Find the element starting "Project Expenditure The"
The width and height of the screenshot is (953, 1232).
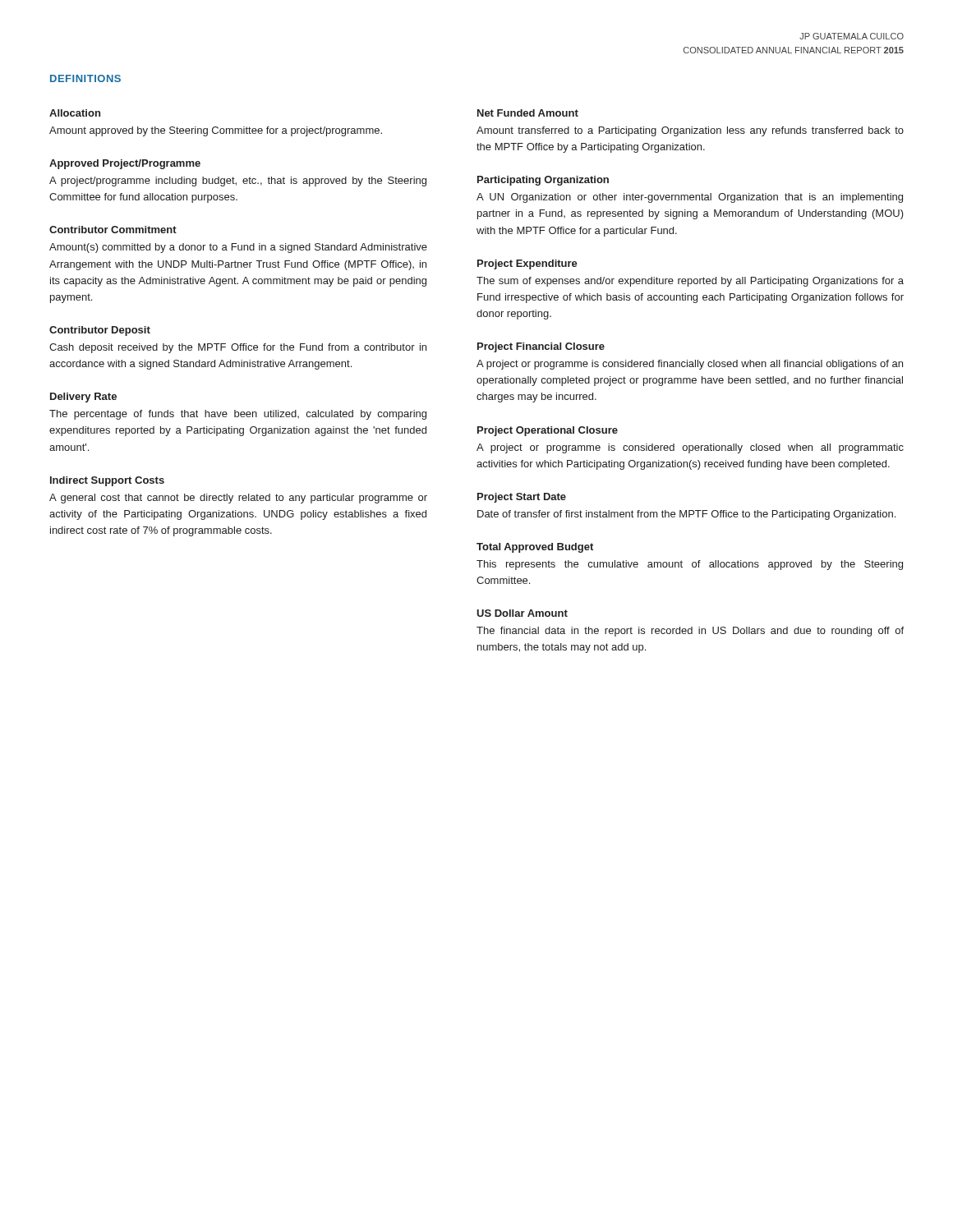click(x=690, y=289)
